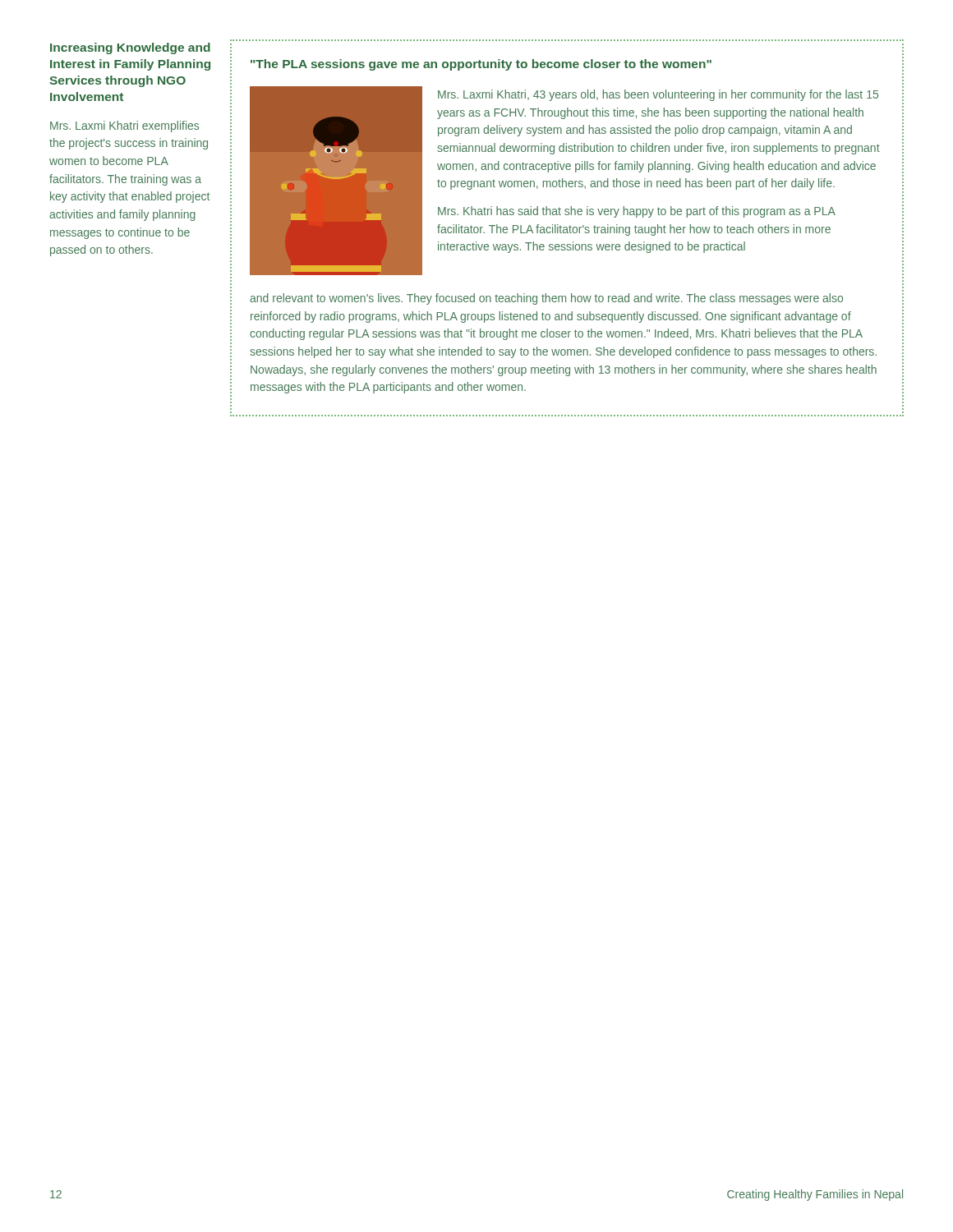
Task: Click on the photo
Action: [x=336, y=182]
